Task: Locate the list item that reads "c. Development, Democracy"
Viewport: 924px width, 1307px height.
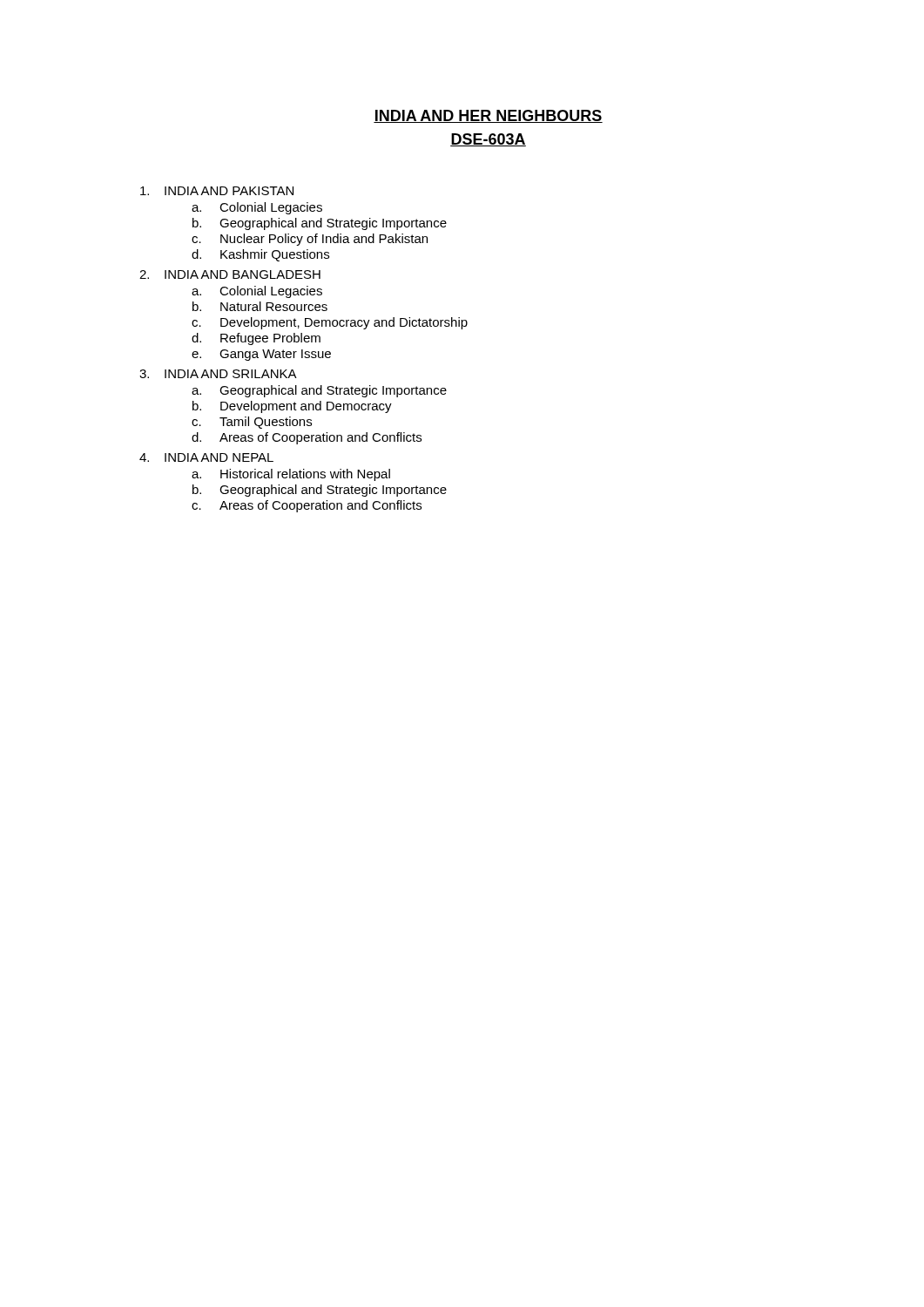Action: click(330, 322)
